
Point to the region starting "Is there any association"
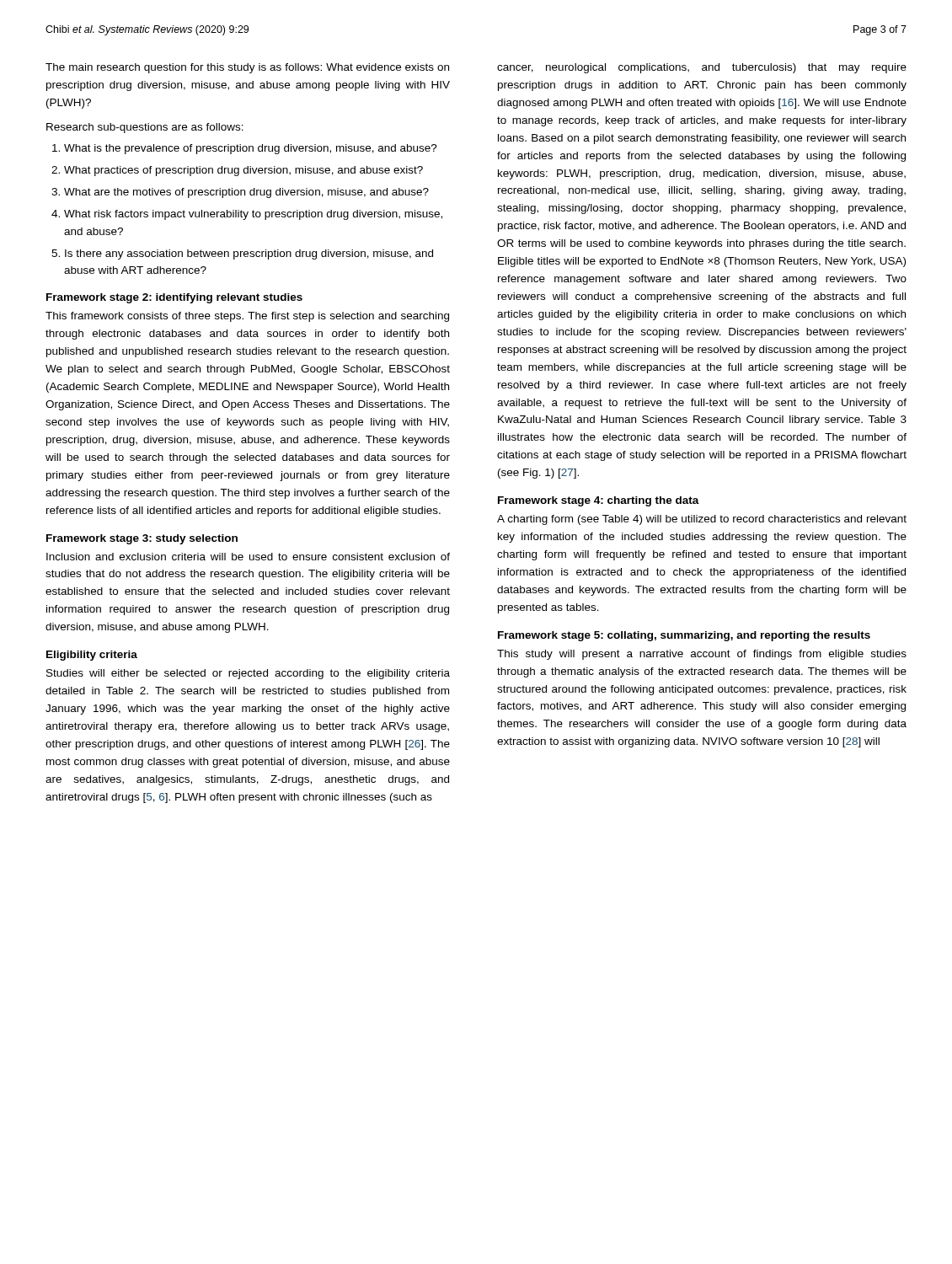pyautogui.click(x=249, y=262)
